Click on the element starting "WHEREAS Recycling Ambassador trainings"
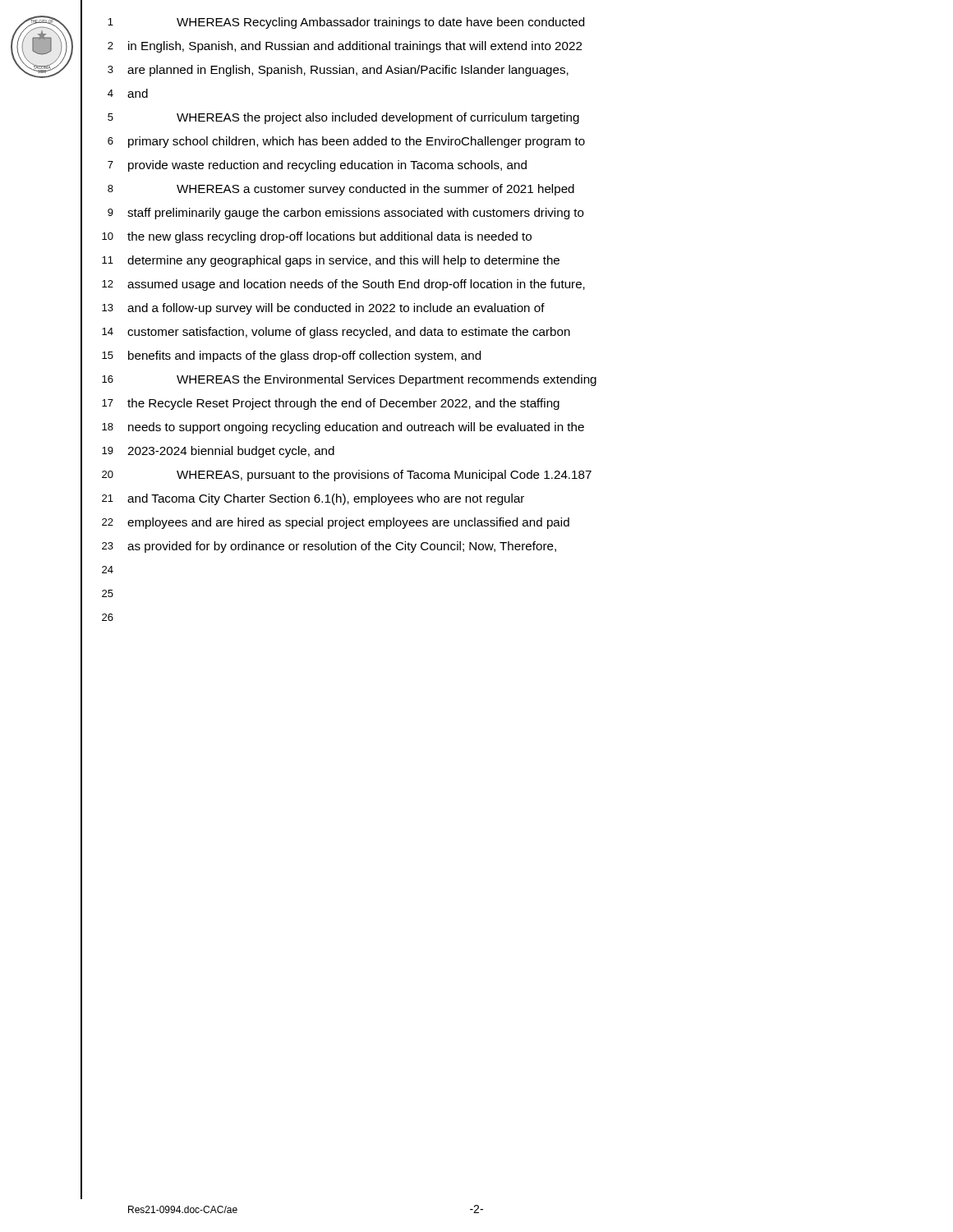The width and height of the screenshot is (953, 1232). 516,57
